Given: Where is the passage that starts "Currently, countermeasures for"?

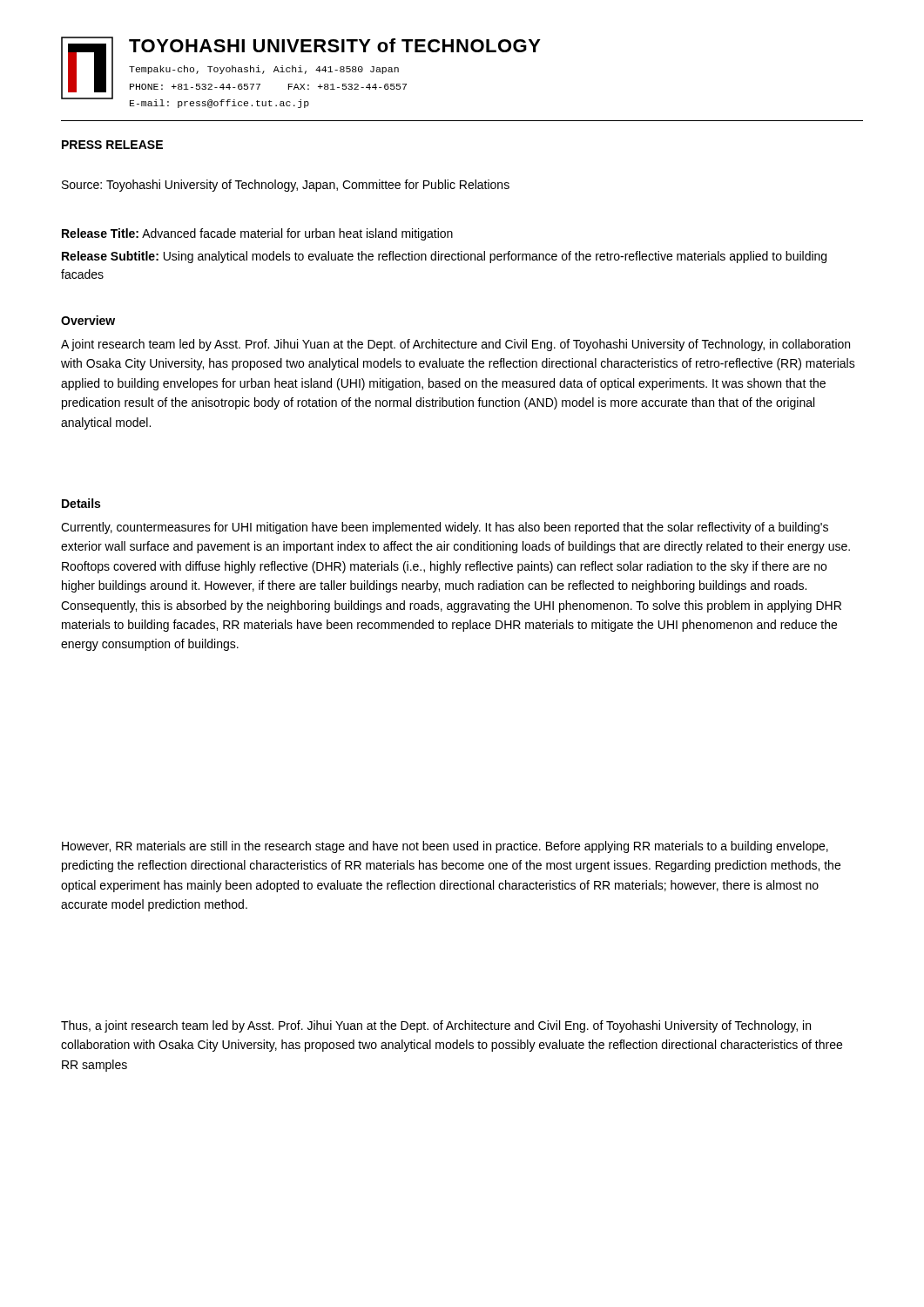Looking at the screenshot, I should tap(456, 586).
